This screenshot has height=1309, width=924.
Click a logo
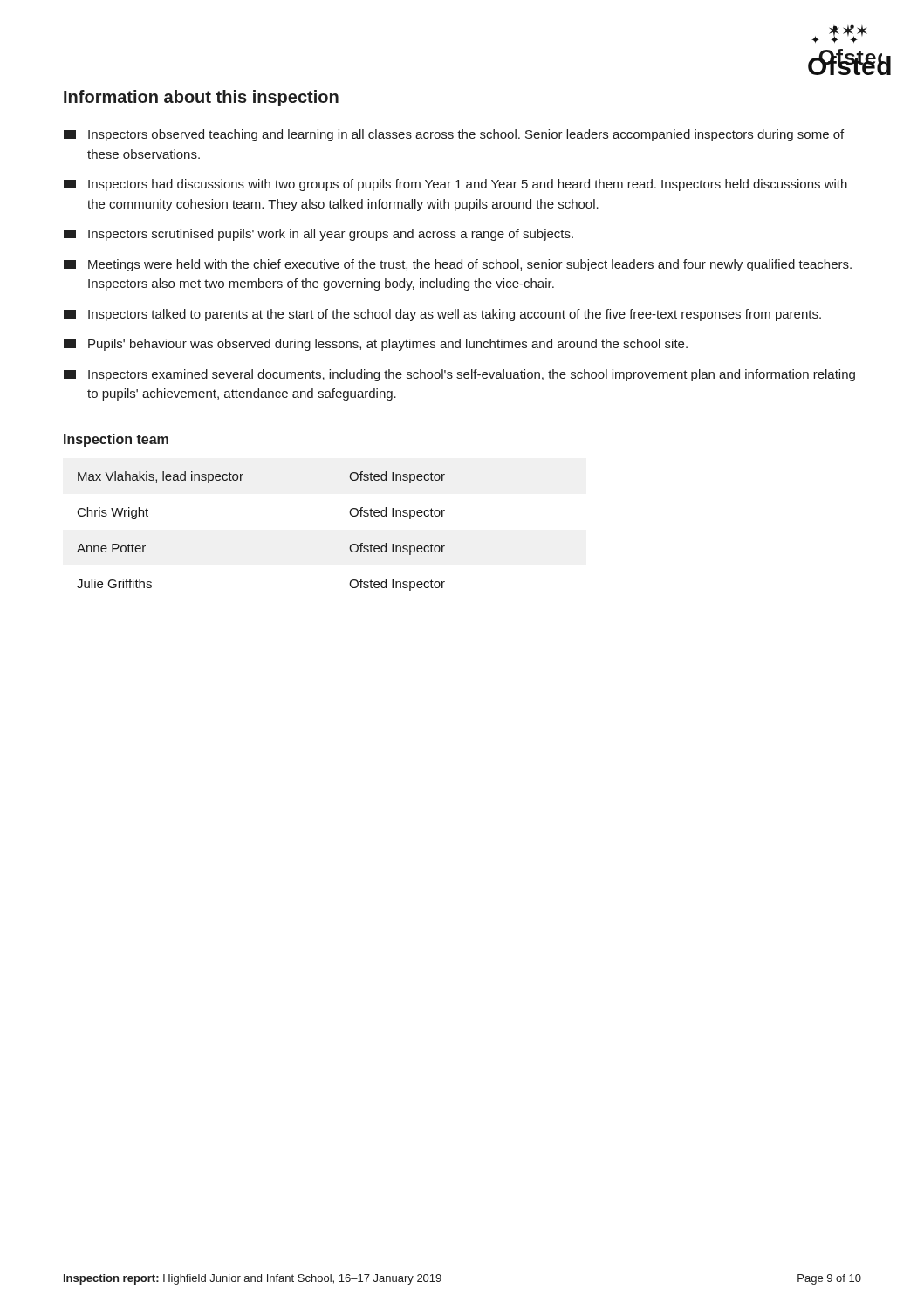click(843, 52)
